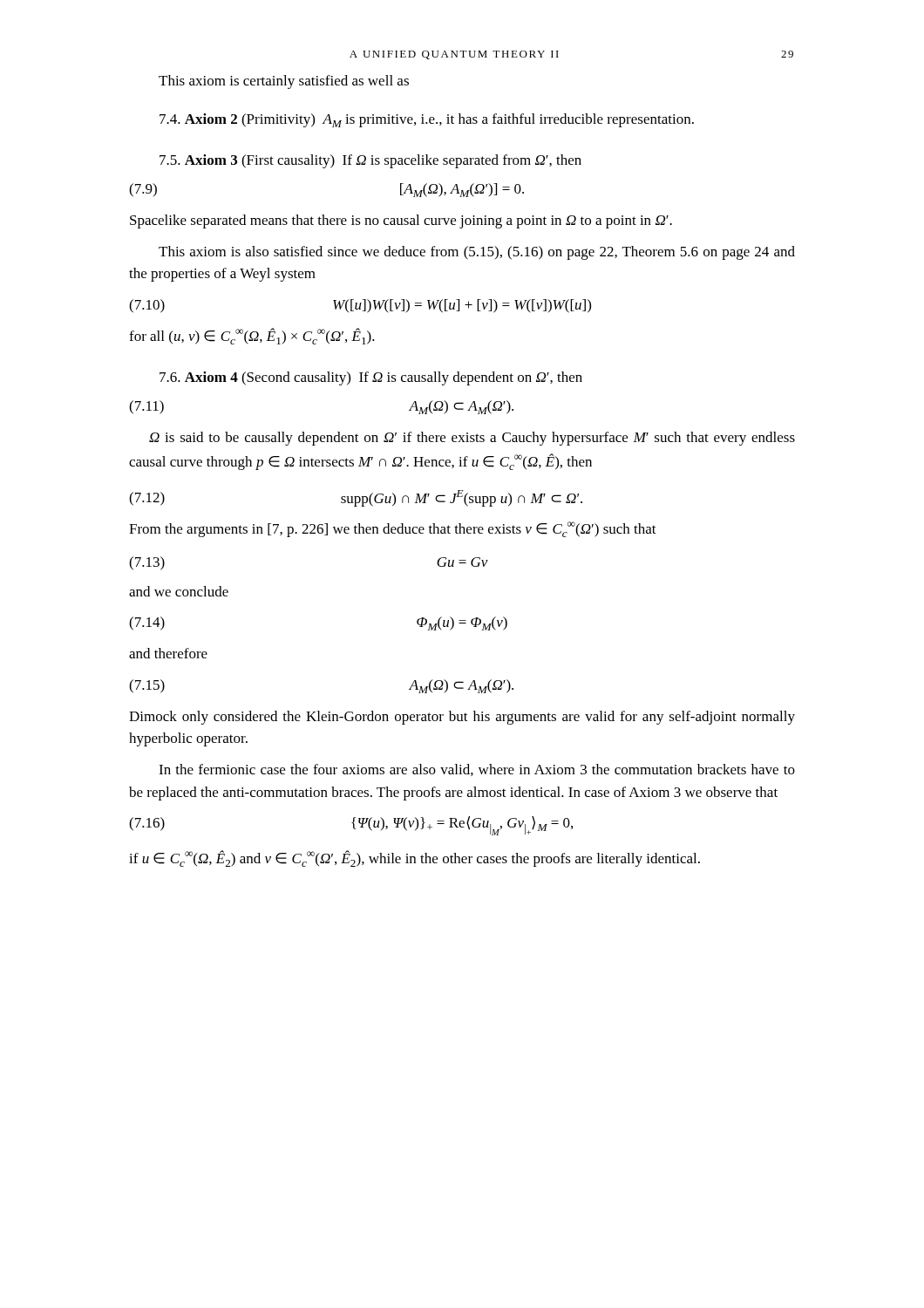
Task: Click on the text starting "(7.16) {Ψ(u), Ψ(v)}+ = Re⟨Gu|M, Gv|+⟩M = 0,"
Action: coord(462,825)
